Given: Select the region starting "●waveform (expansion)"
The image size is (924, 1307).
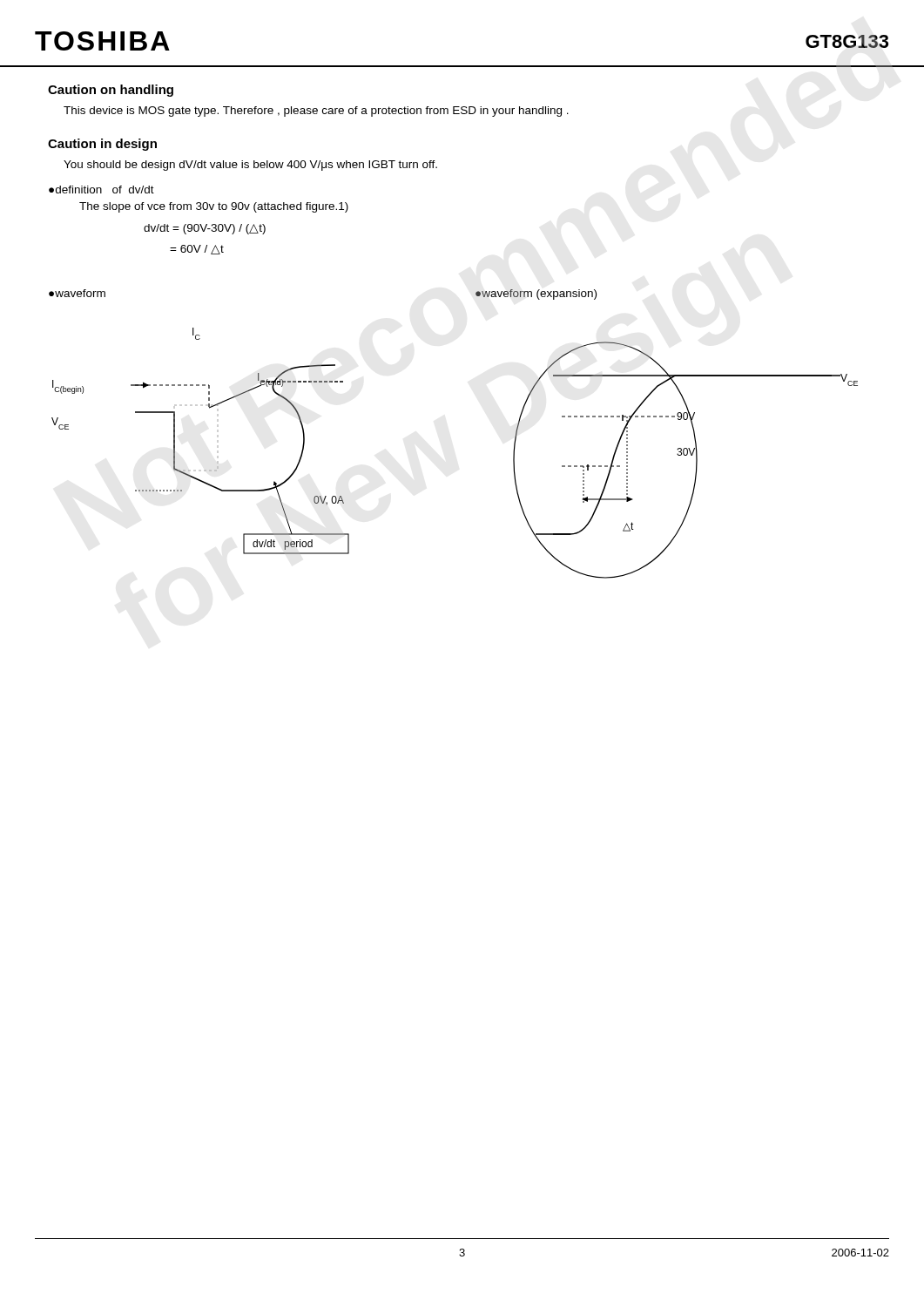Looking at the screenshot, I should [x=536, y=293].
